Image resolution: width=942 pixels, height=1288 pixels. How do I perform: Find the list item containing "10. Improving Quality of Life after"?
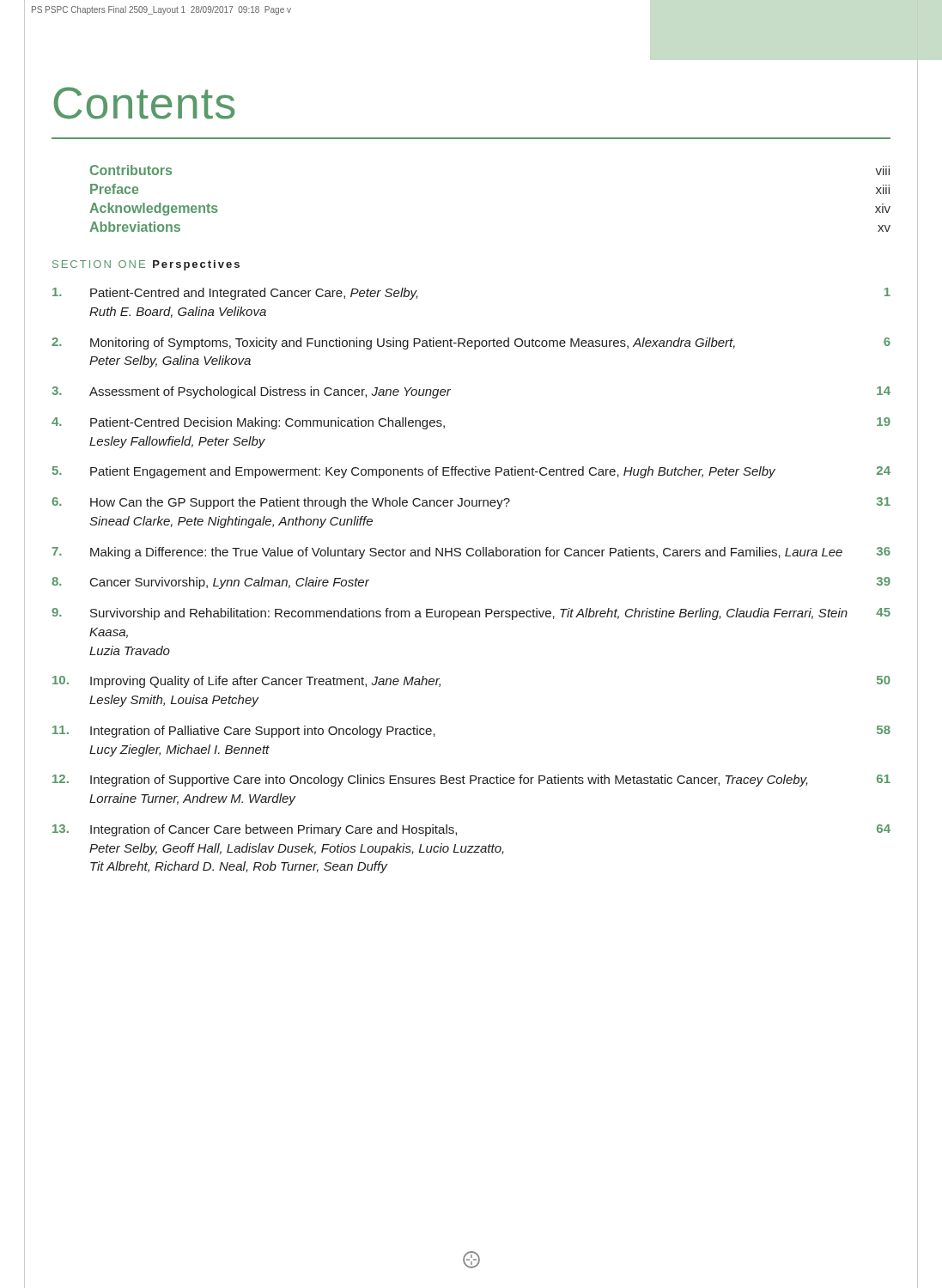[266, 684]
